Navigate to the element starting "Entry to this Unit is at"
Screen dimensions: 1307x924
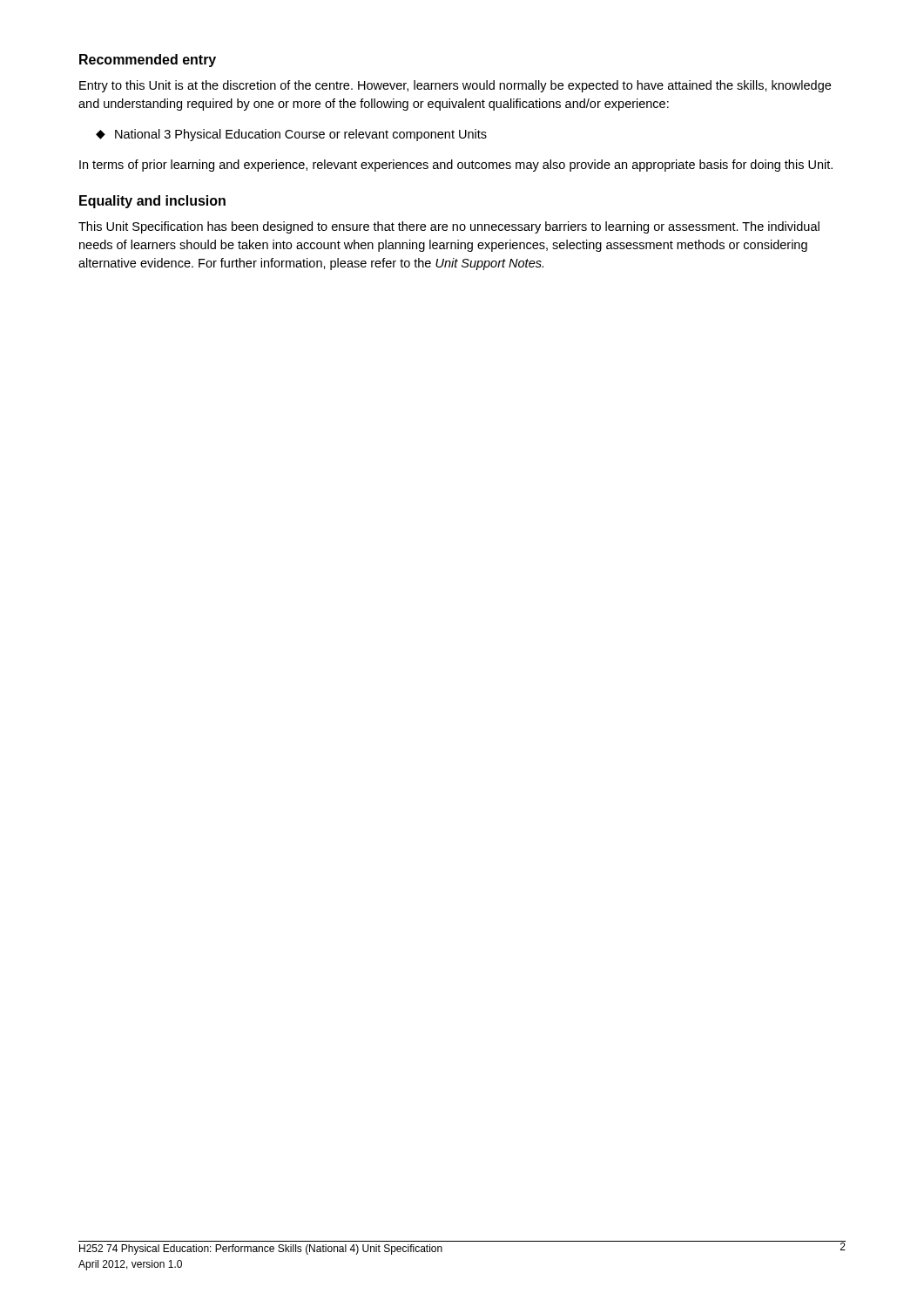pyautogui.click(x=462, y=95)
